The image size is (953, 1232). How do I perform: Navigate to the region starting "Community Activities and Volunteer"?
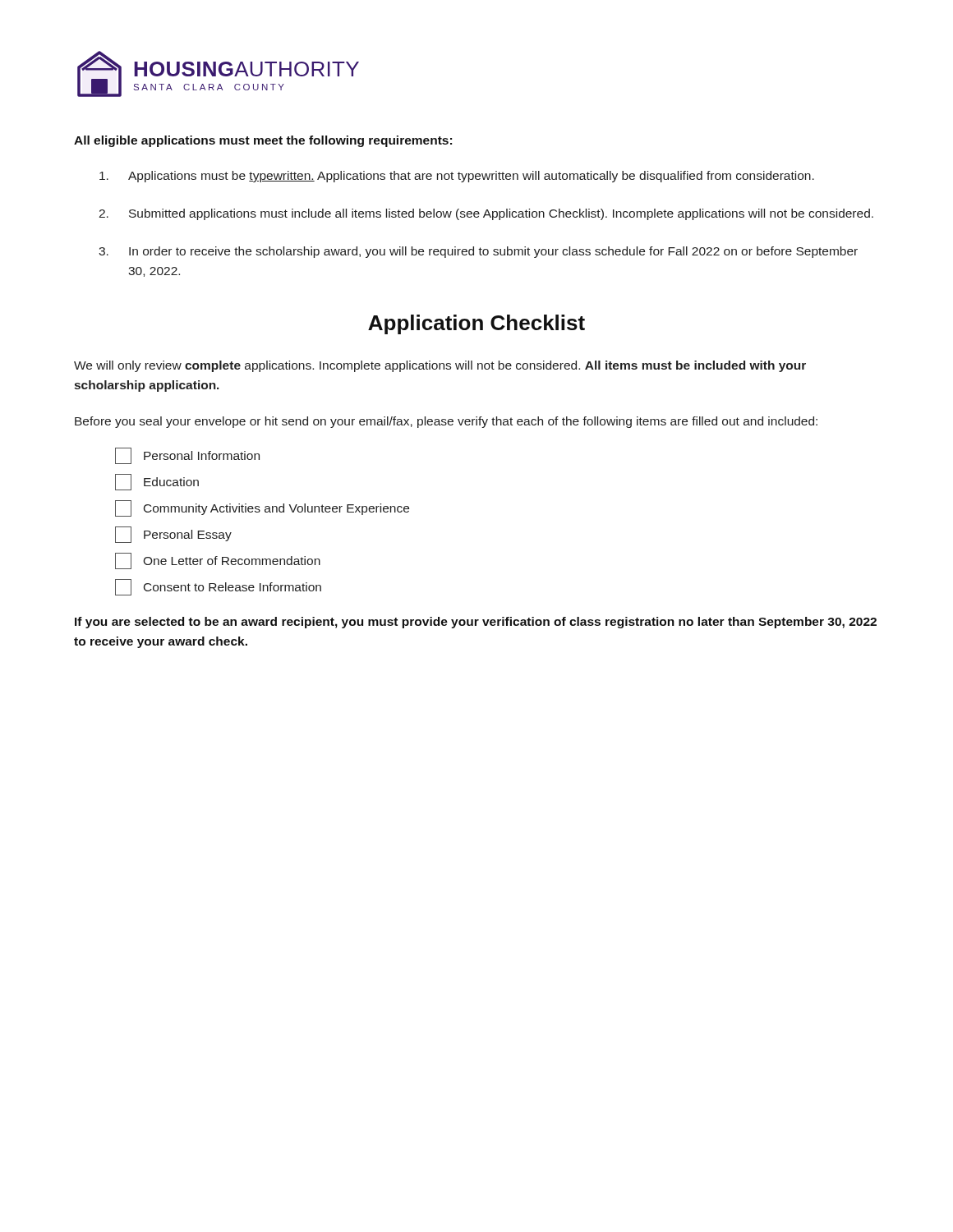[262, 509]
